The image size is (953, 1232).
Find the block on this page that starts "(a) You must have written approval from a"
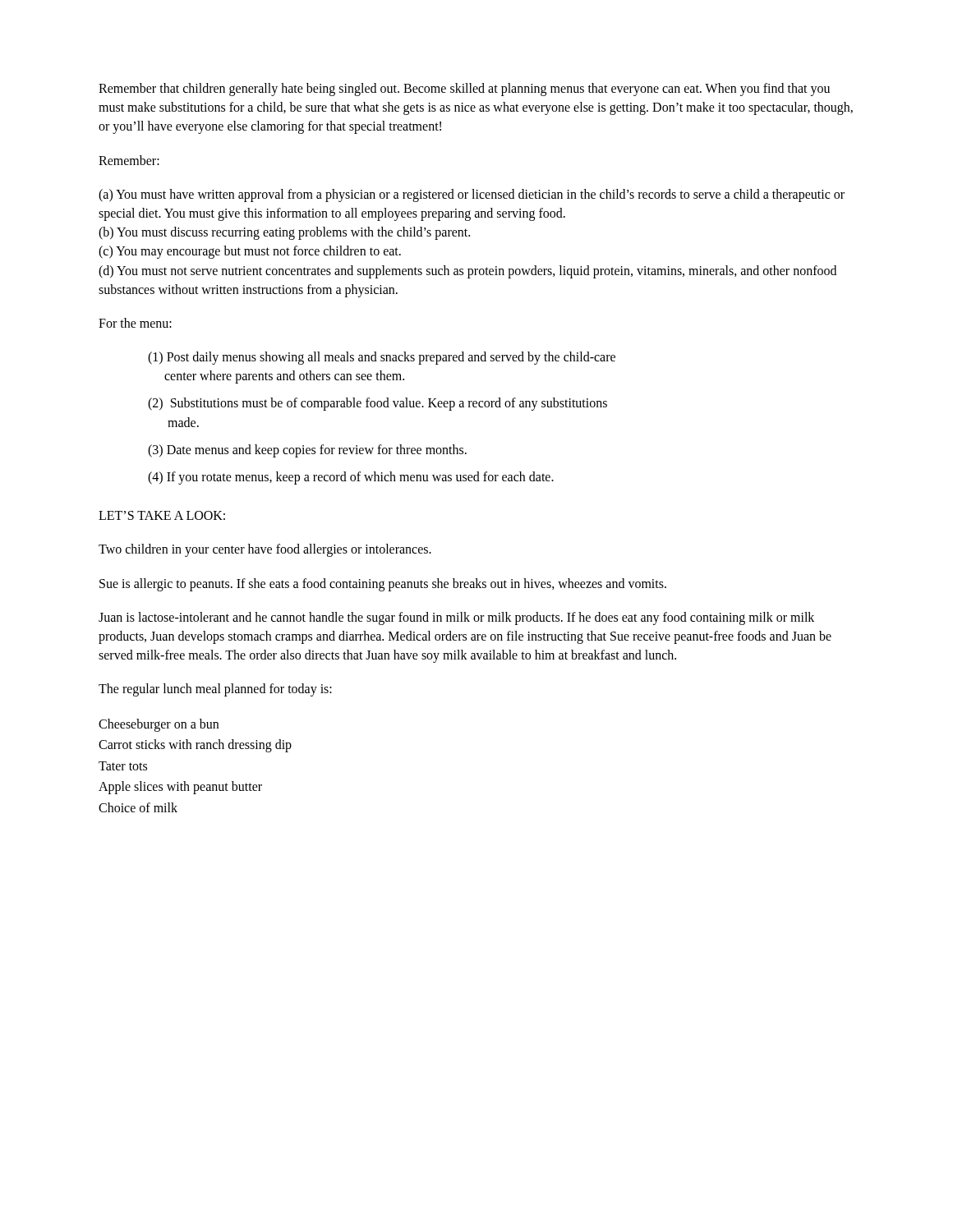click(x=476, y=242)
